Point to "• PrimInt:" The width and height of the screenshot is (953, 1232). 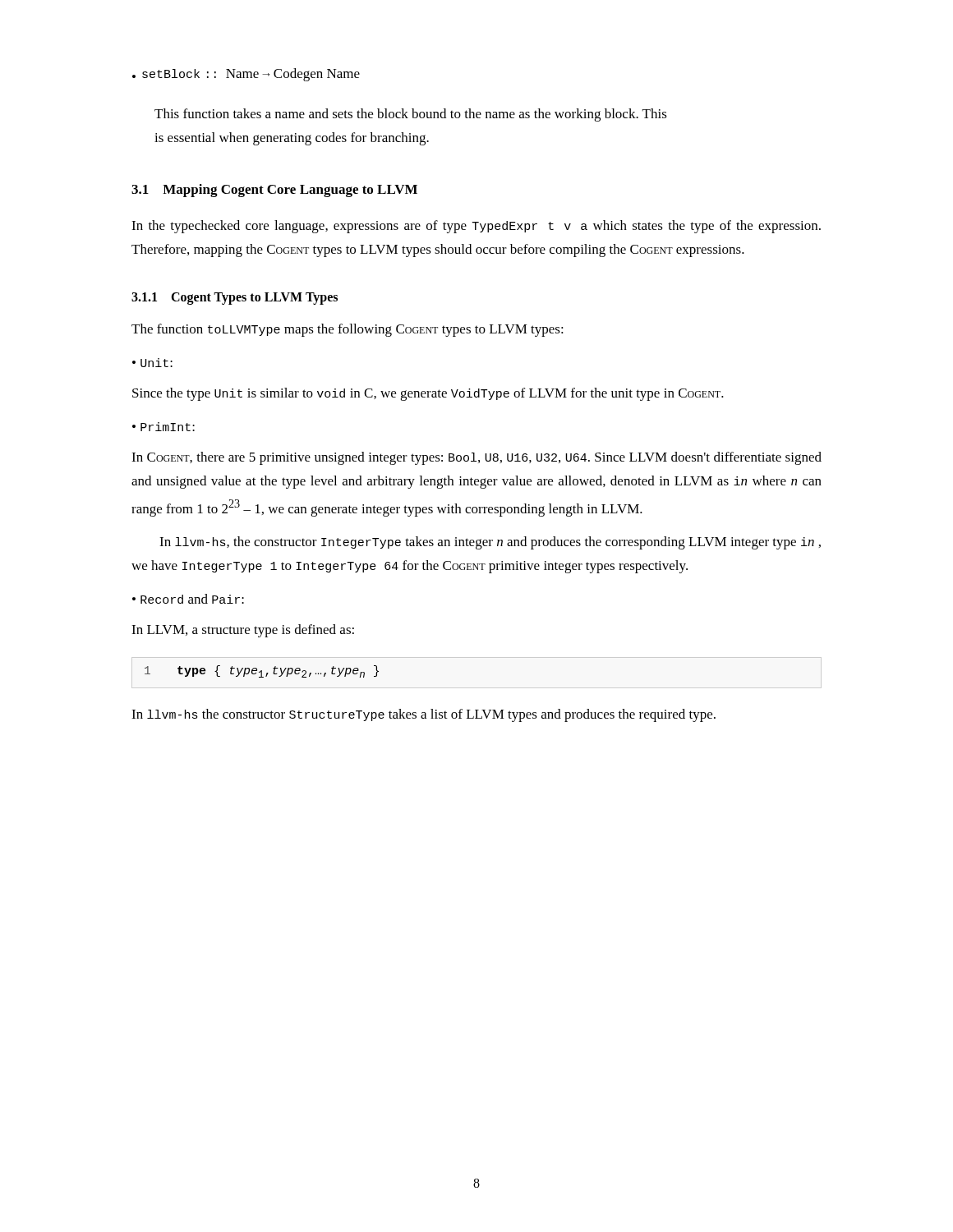(x=163, y=427)
